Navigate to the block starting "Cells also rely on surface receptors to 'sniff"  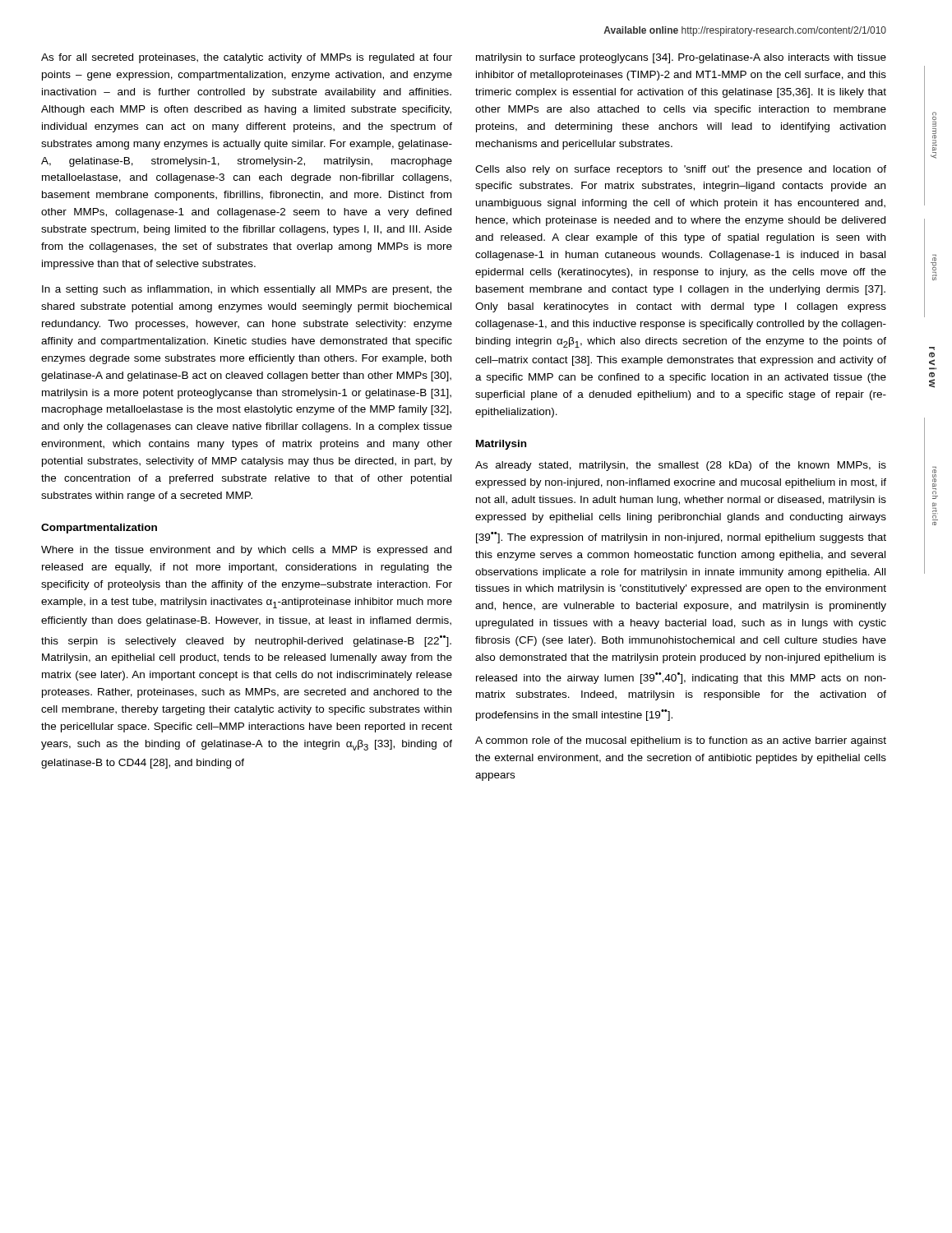[x=681, y=291]
